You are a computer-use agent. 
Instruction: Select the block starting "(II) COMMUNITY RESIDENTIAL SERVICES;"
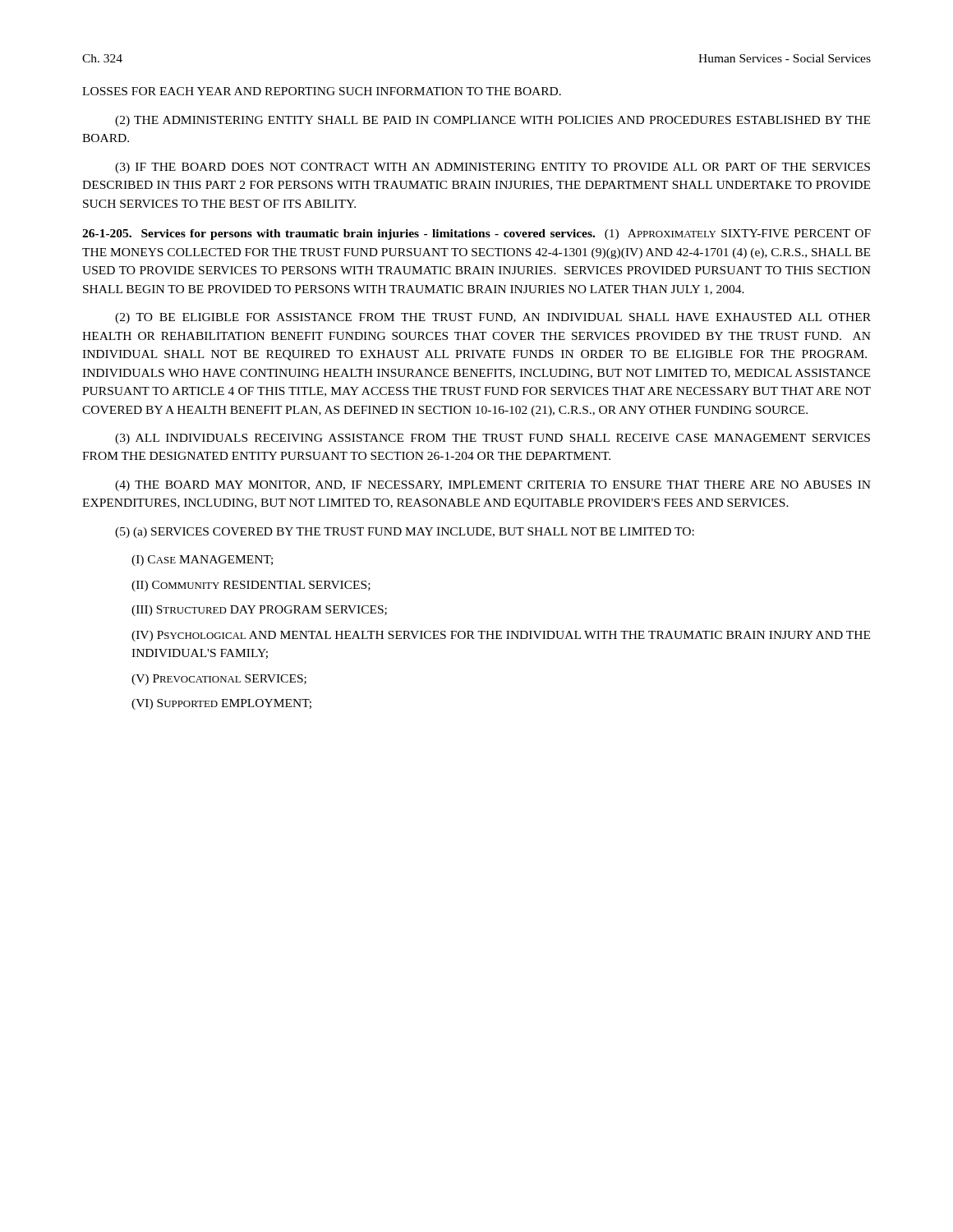251,584
